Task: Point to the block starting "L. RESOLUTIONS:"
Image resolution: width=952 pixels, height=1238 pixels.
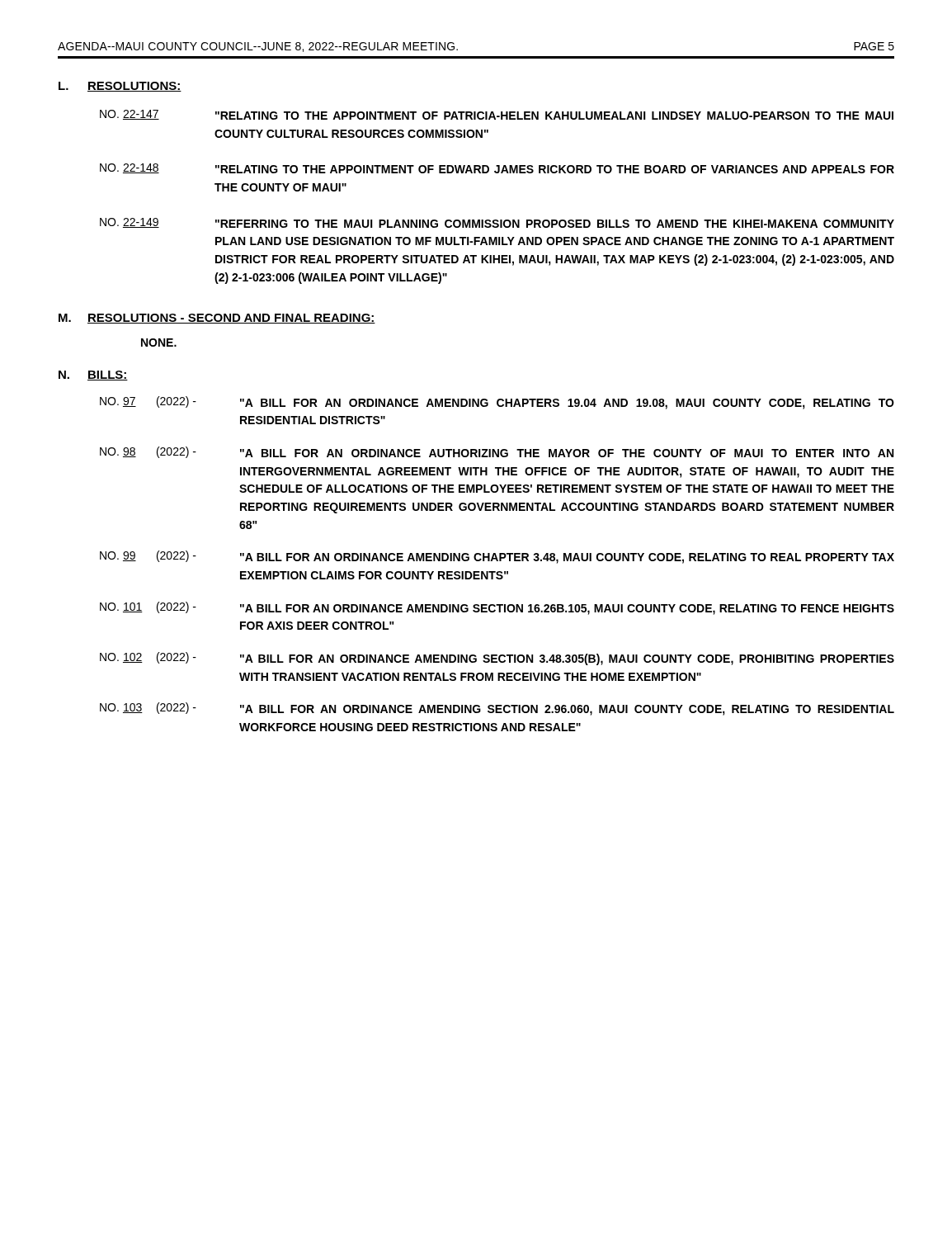Action: [x=119, y=85]
